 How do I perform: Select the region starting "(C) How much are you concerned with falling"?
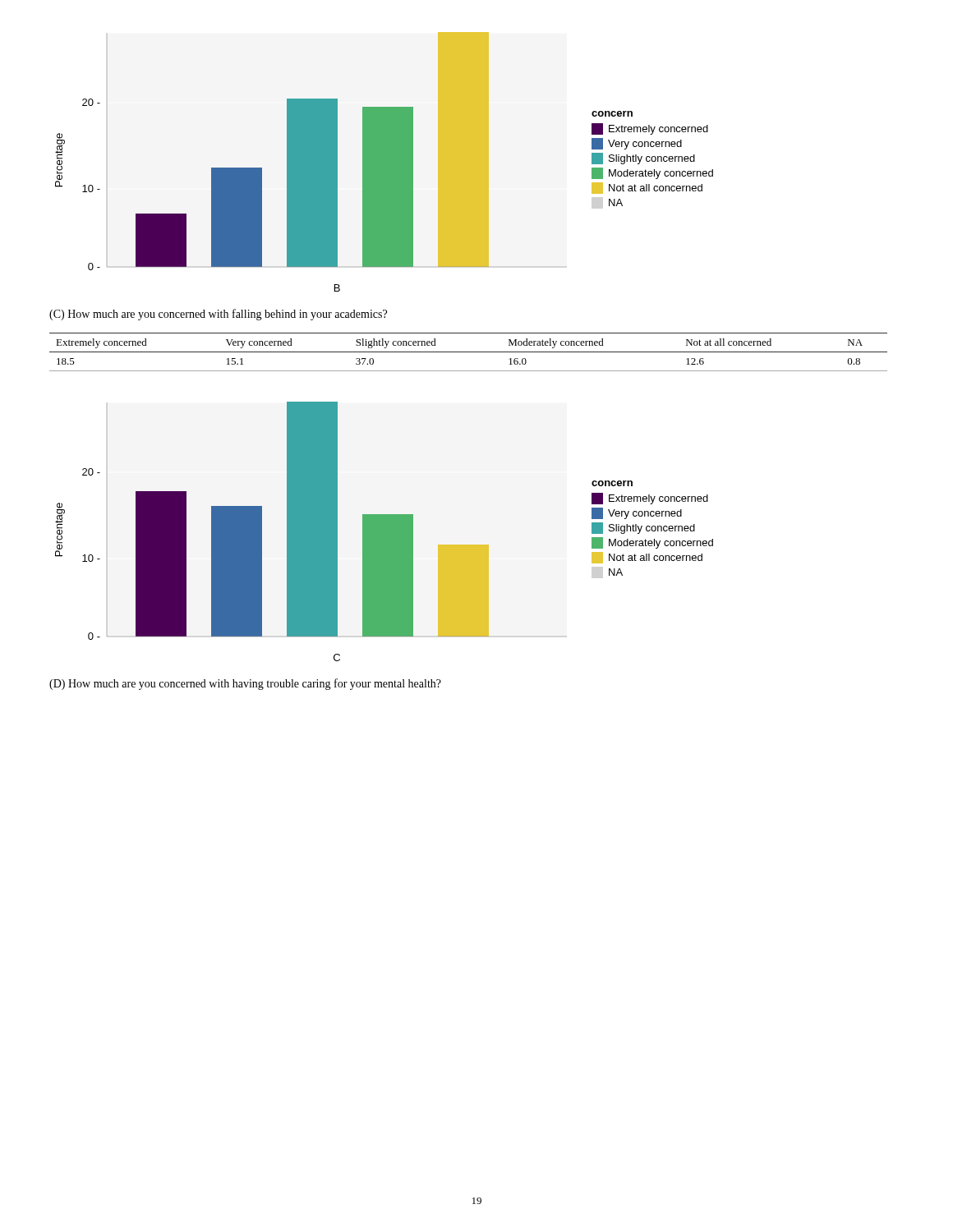[218, 314]
